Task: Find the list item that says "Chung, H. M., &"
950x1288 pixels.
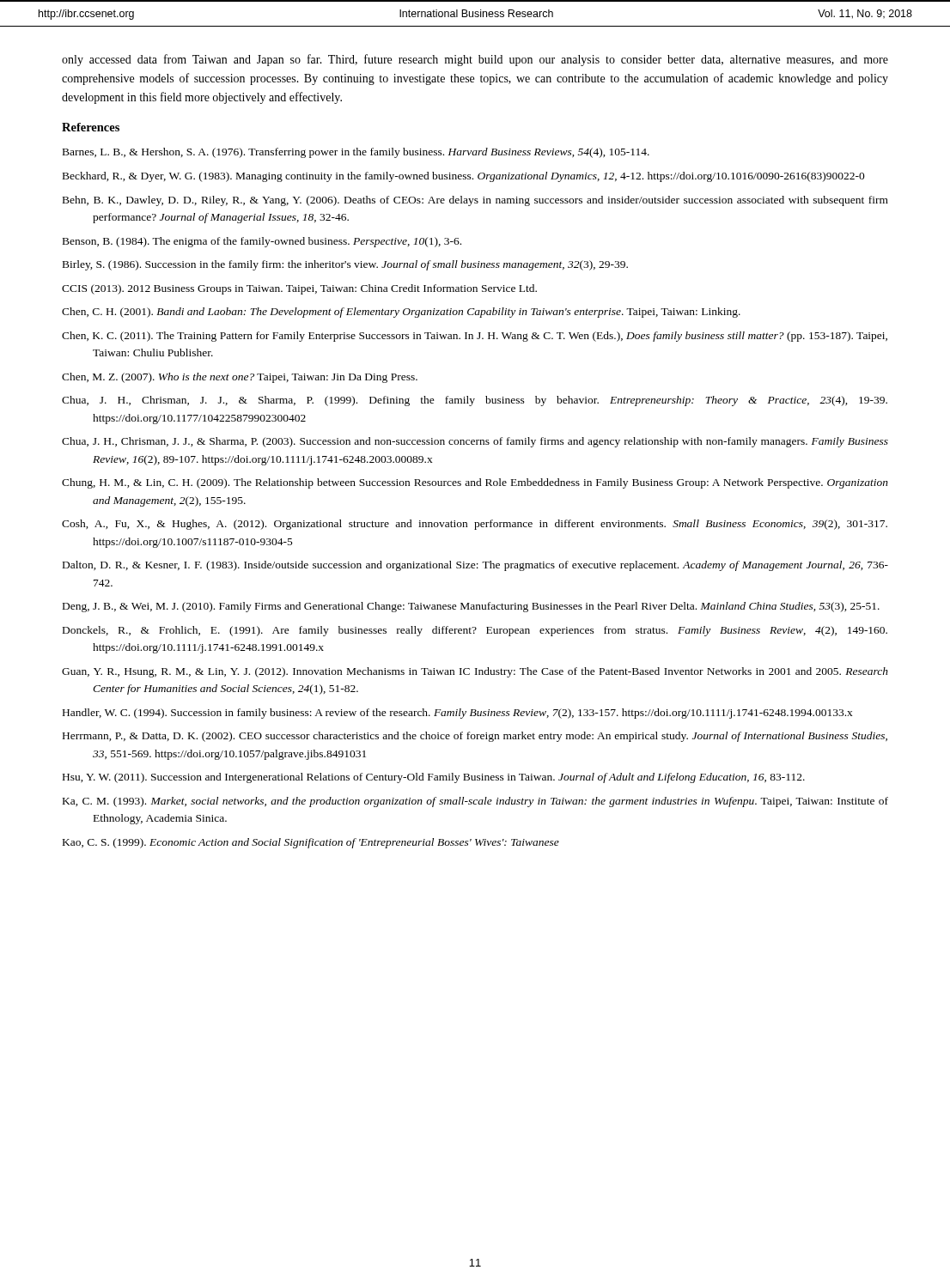Action: 475,491
